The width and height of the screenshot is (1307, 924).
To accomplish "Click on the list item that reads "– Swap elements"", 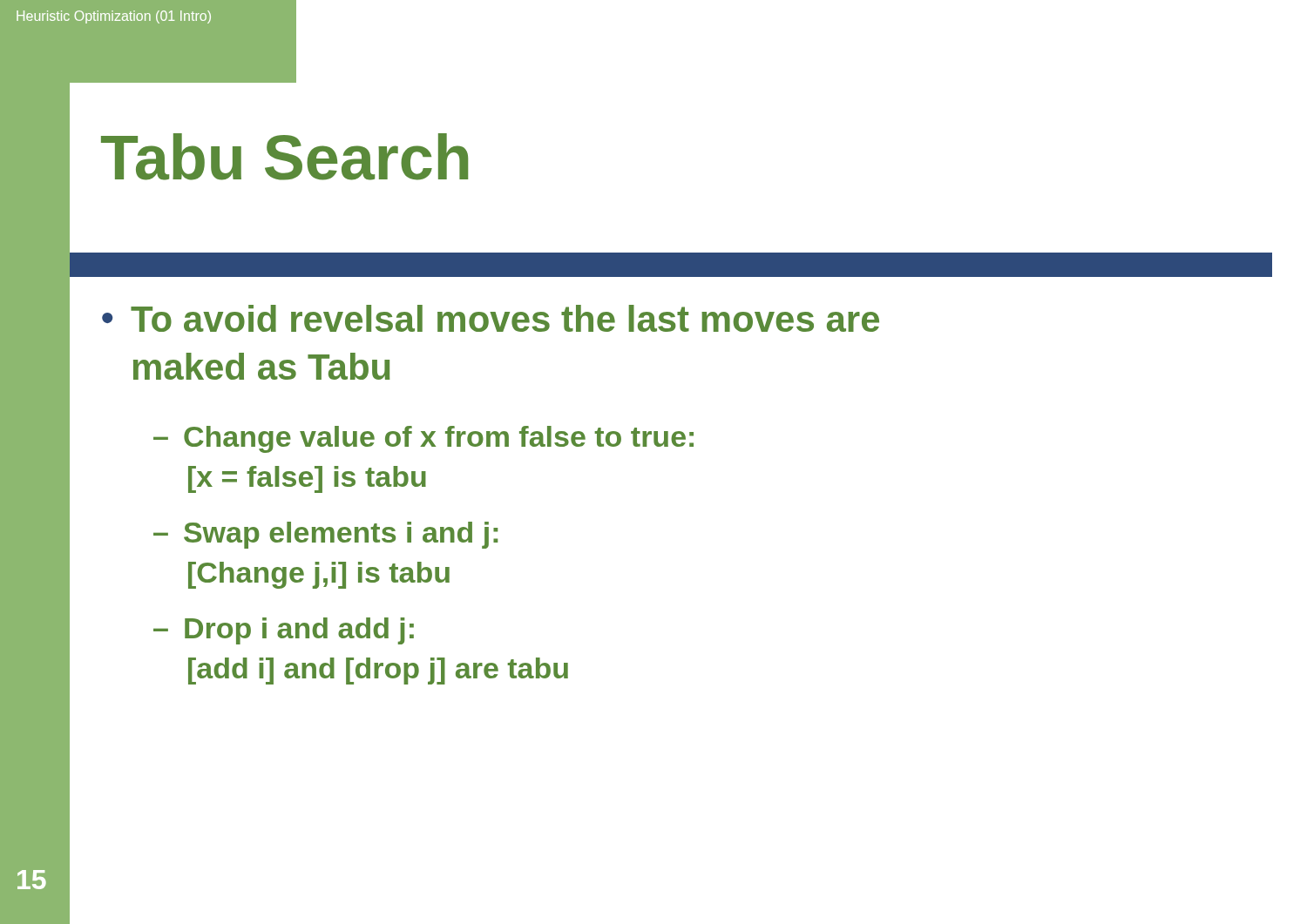I will [x=327, y=553].
